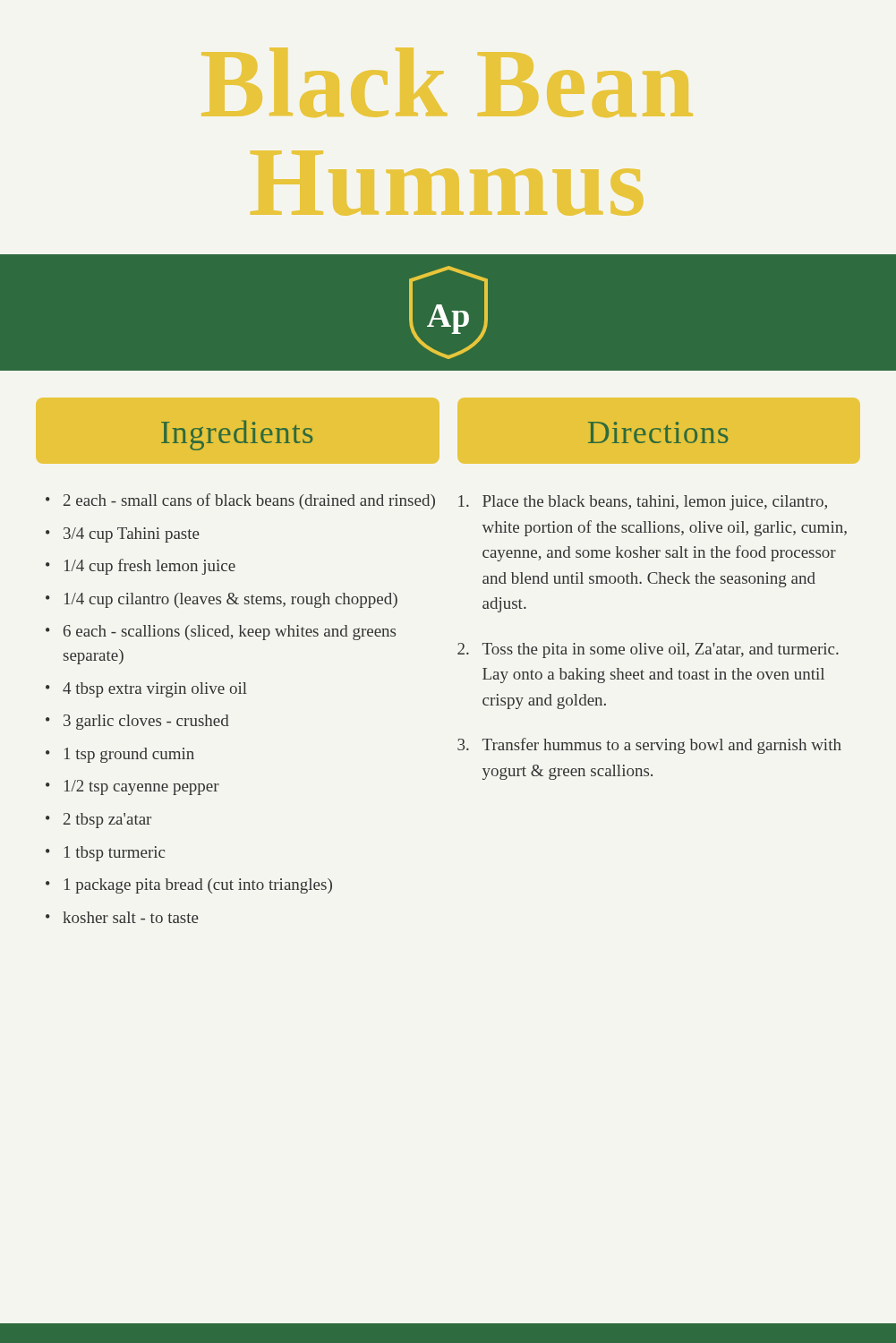Image resolution: width=896 pixels, height=1343 pixels.
Task: Where is the passage that starts "2 each - small cans of black"?
Action: pyautogui.click(x=249, y=500)
